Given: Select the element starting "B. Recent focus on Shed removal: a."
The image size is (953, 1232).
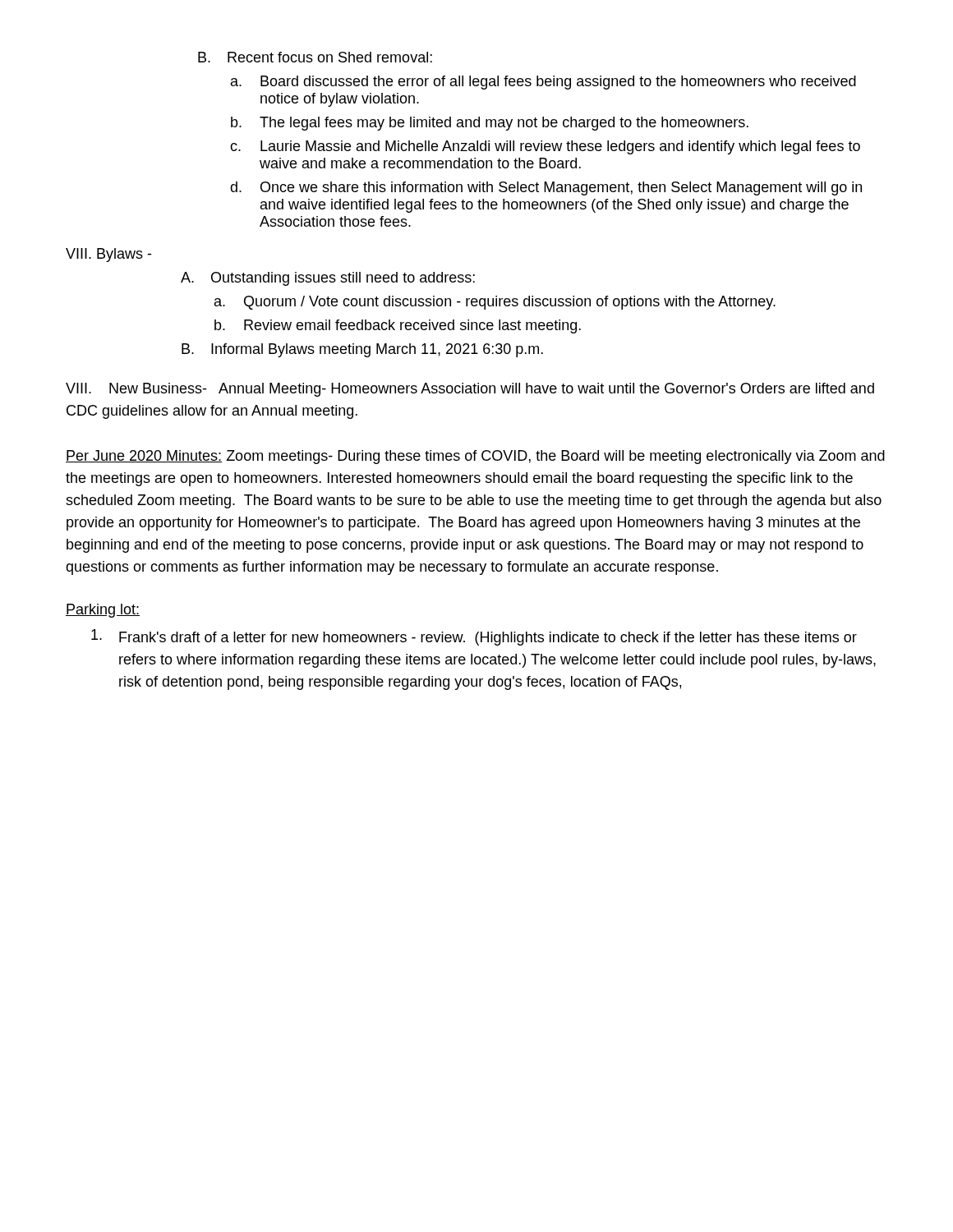Looking at the screenshot, I should 542,140.
